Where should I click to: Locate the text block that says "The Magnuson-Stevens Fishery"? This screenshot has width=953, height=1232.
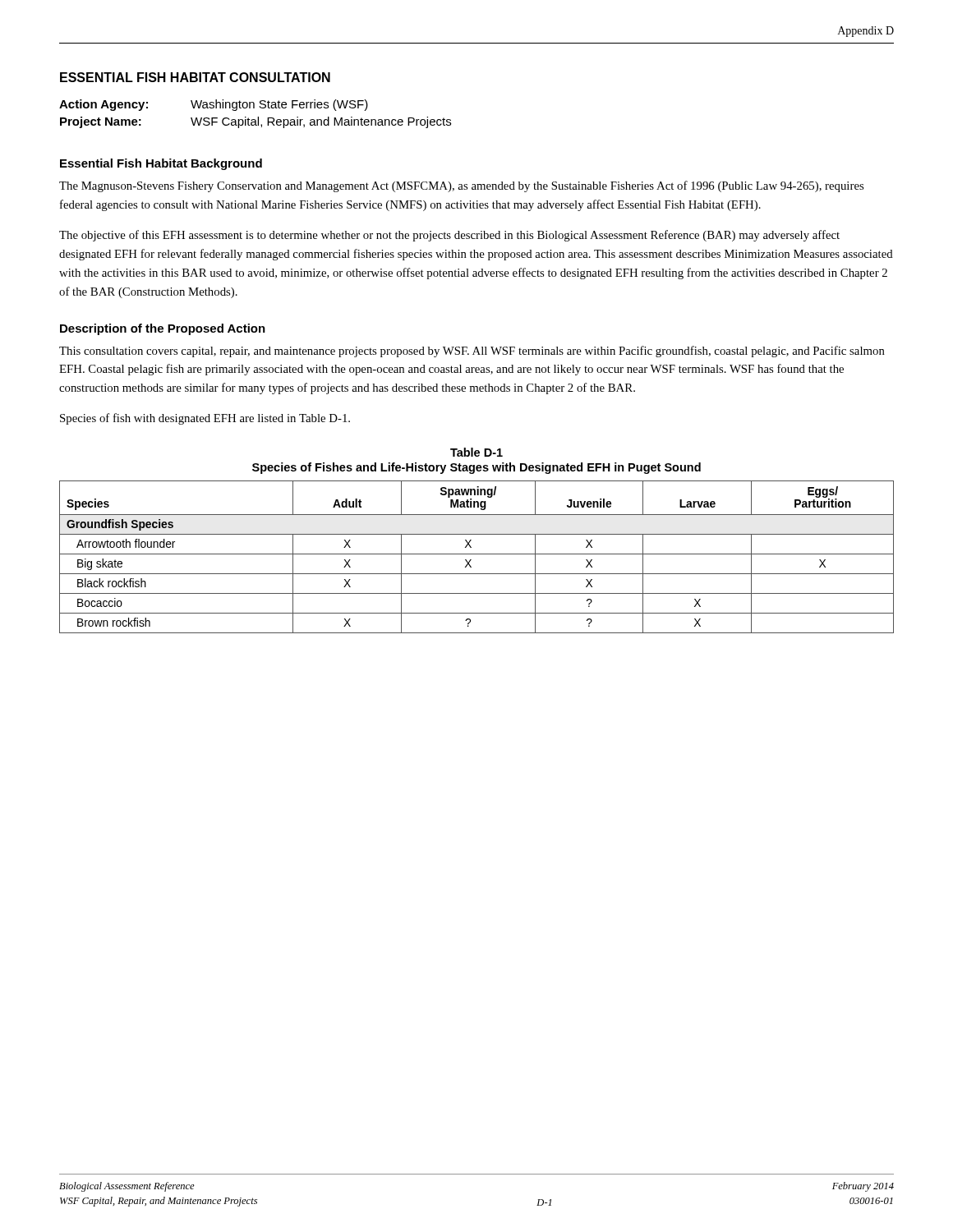pyautogui.click(x=462, y=195)
